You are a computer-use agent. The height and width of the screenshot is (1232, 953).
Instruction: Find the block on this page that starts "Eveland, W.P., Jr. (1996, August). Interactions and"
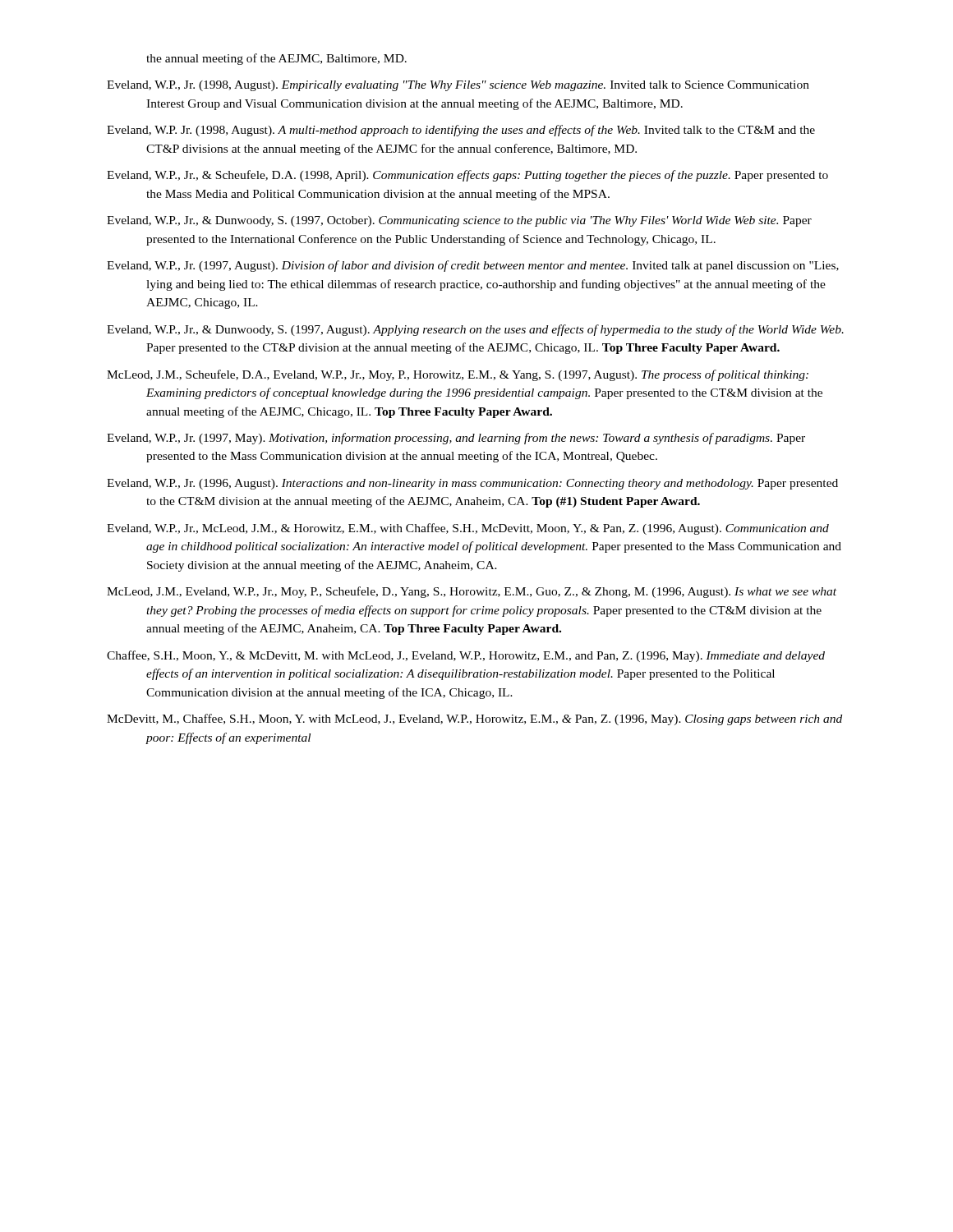pyautogui.click(x=492, y=492)
